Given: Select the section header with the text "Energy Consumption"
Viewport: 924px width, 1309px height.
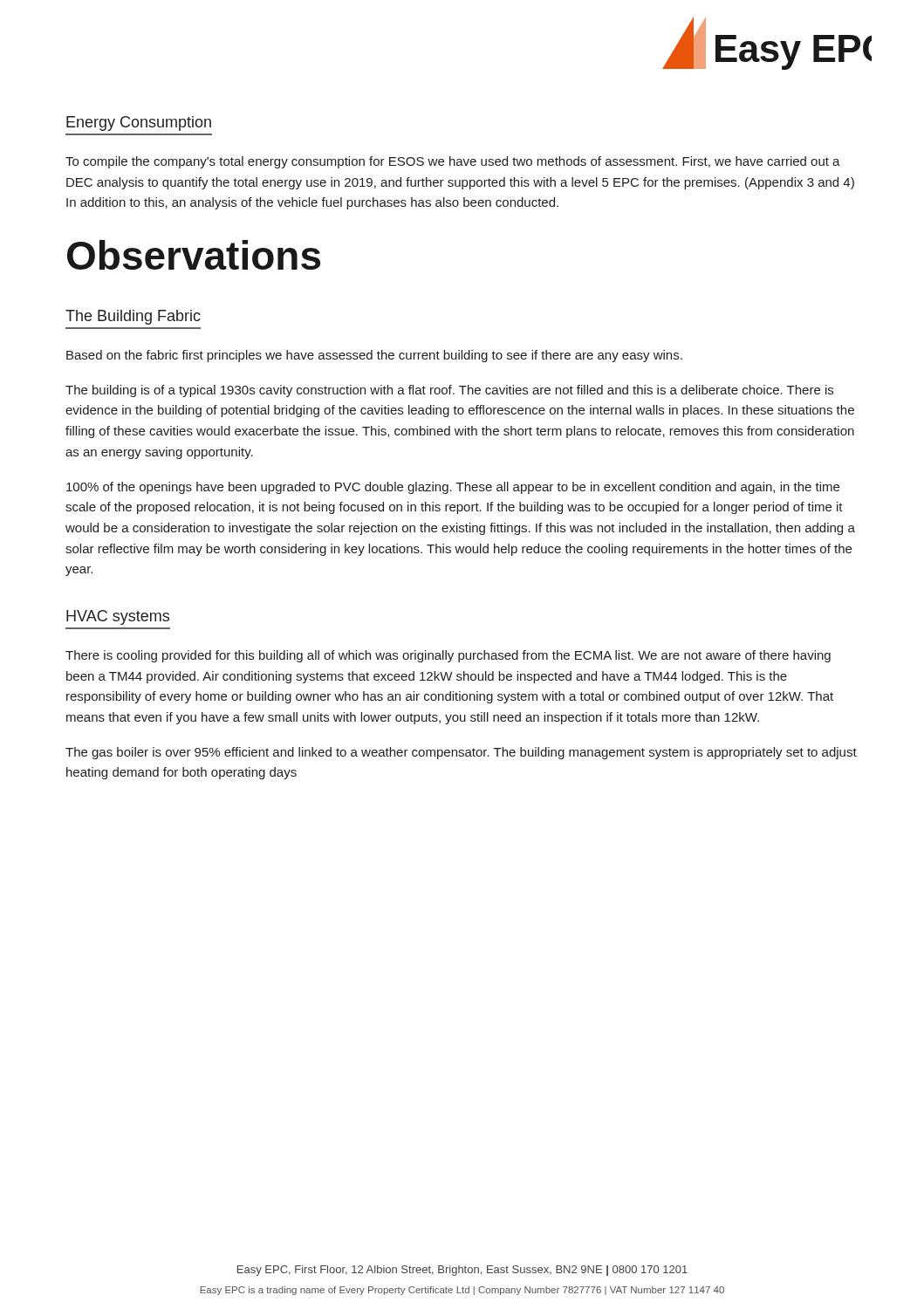Looking at the screenshot, I should pos(139,122).
